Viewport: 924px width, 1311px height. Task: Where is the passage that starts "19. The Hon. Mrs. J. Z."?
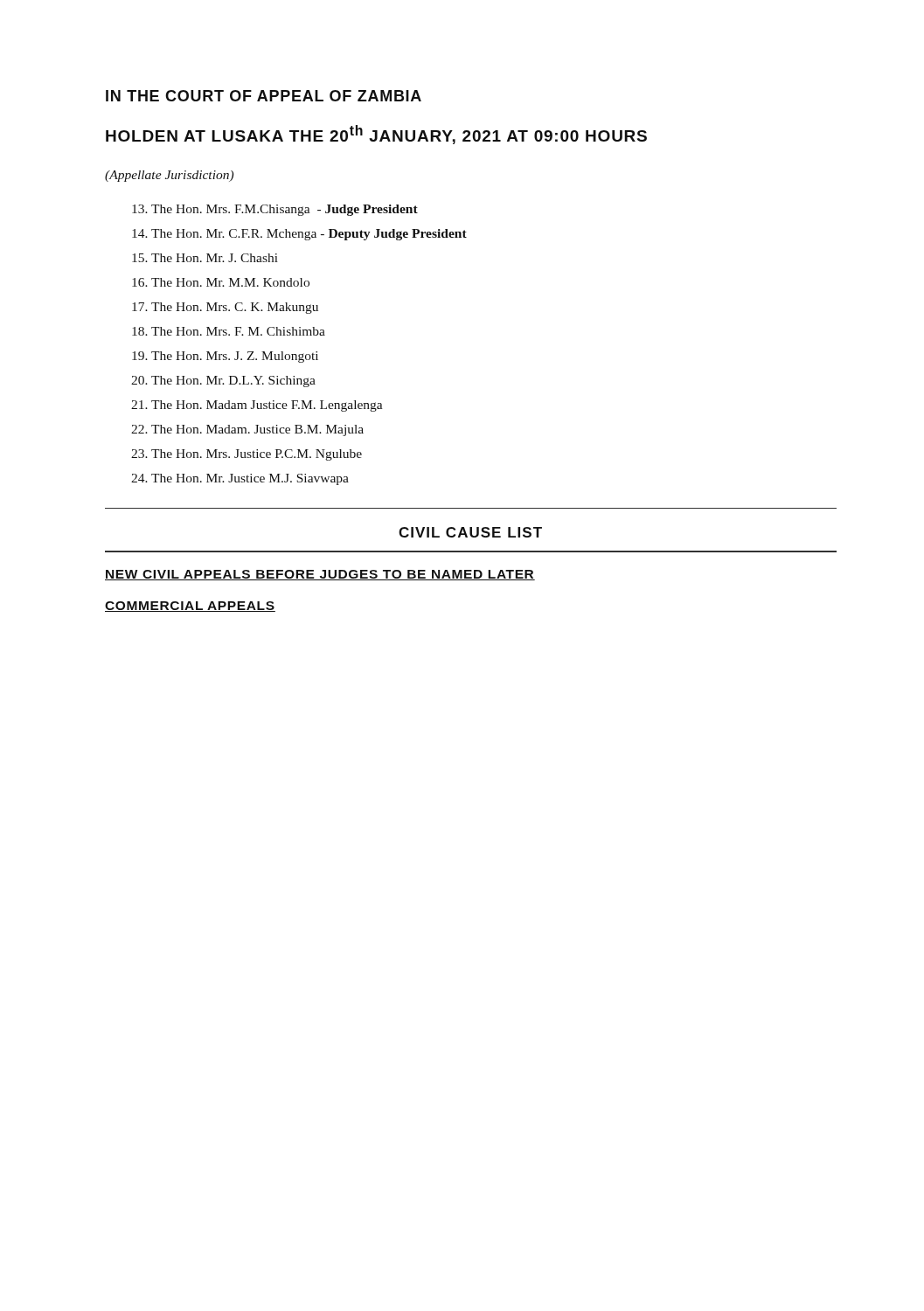[225, 357]
